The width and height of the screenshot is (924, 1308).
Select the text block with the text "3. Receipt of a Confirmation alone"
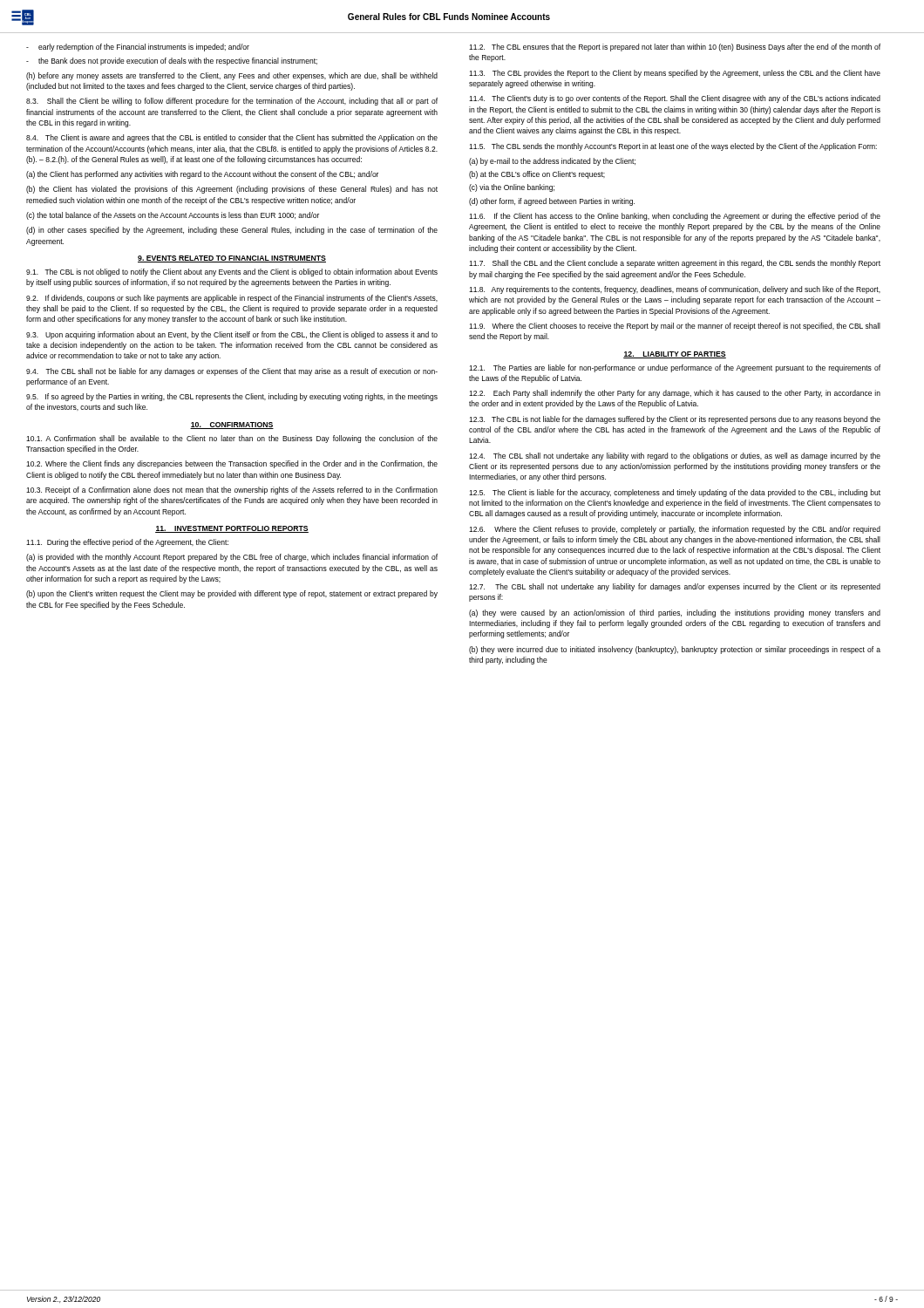click(x=232, y=501)
